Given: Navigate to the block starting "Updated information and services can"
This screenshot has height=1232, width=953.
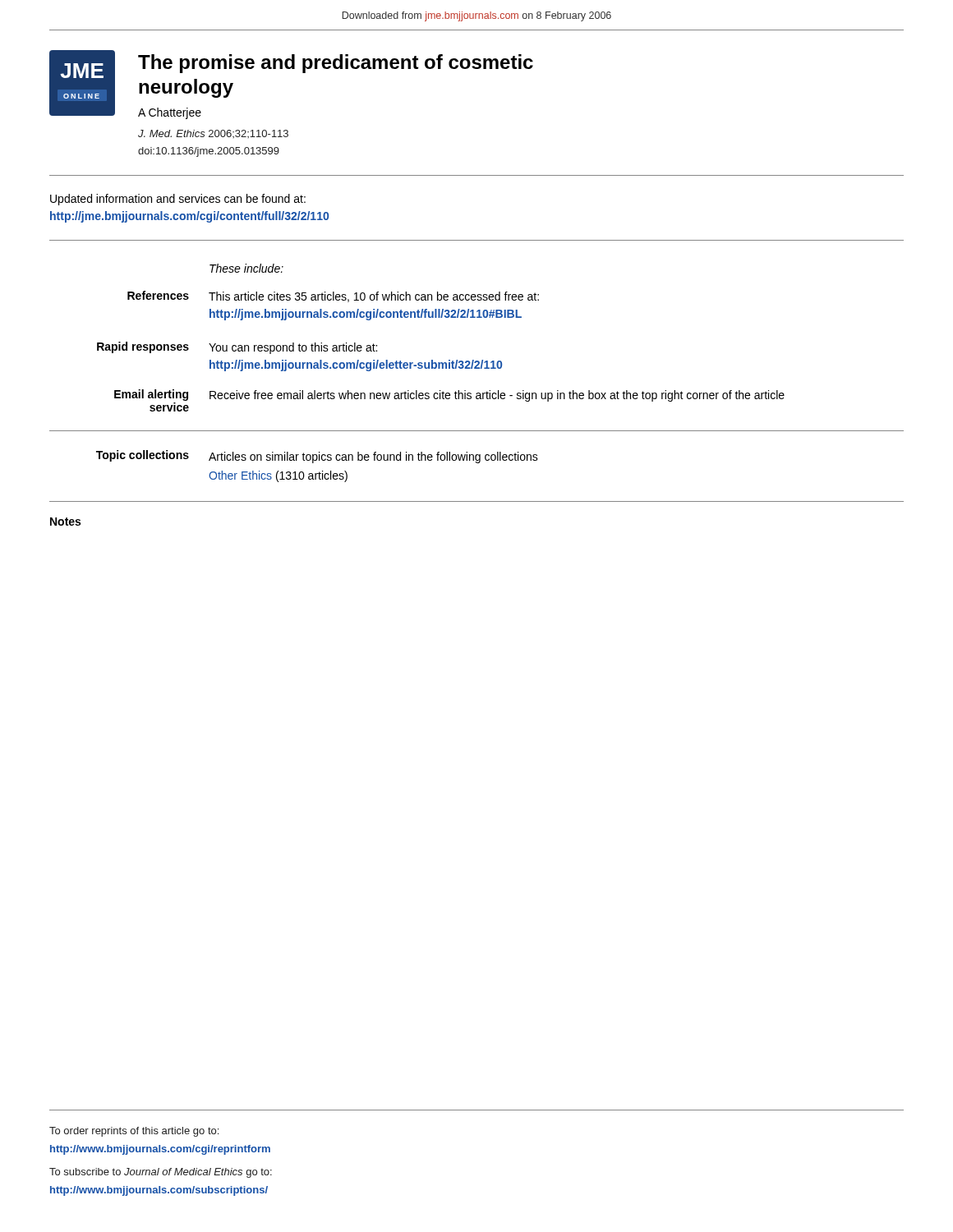Looking at the screenshot, I should 189,207.
